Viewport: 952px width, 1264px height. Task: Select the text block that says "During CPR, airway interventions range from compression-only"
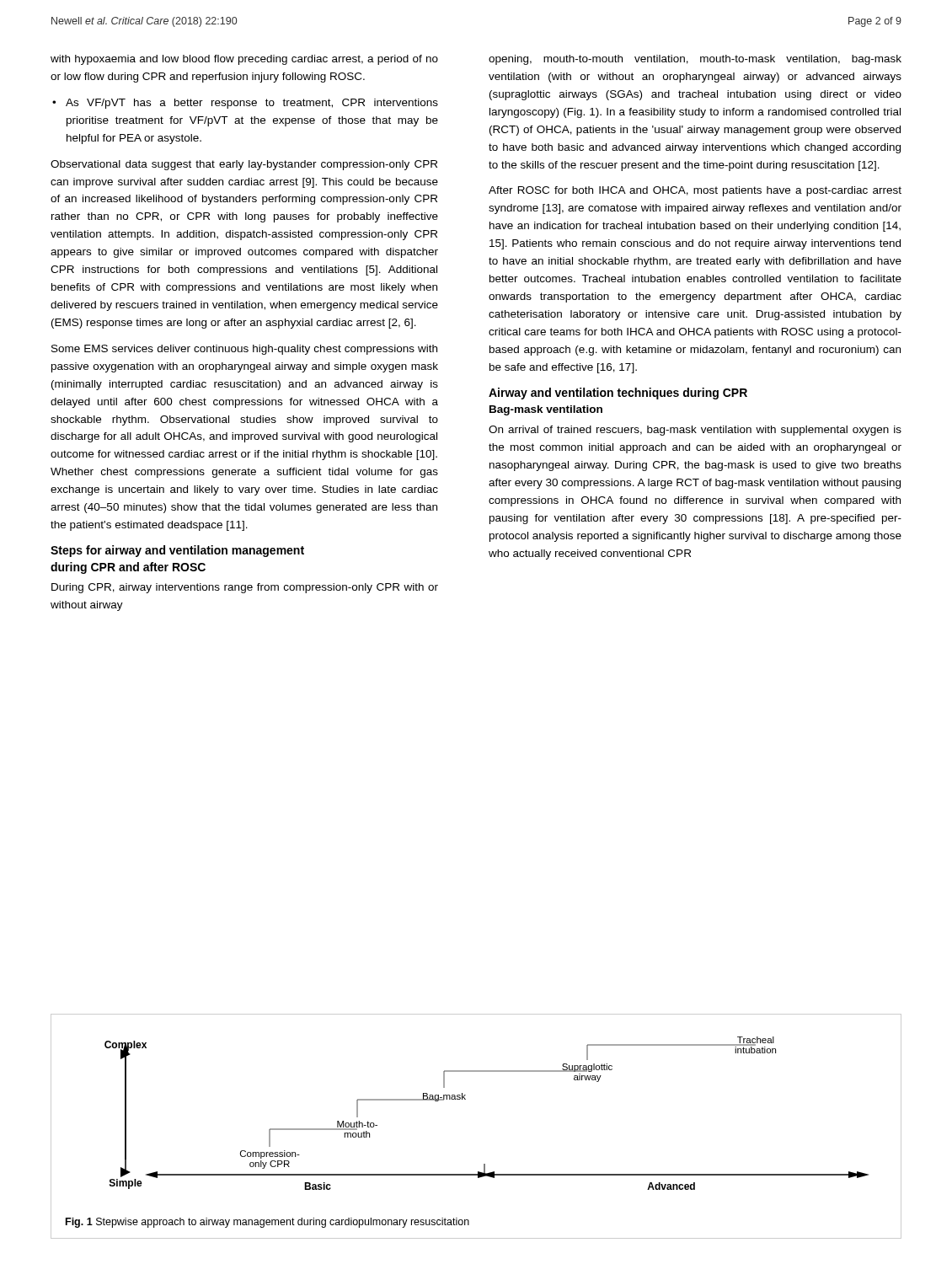[x=244, y=597]
